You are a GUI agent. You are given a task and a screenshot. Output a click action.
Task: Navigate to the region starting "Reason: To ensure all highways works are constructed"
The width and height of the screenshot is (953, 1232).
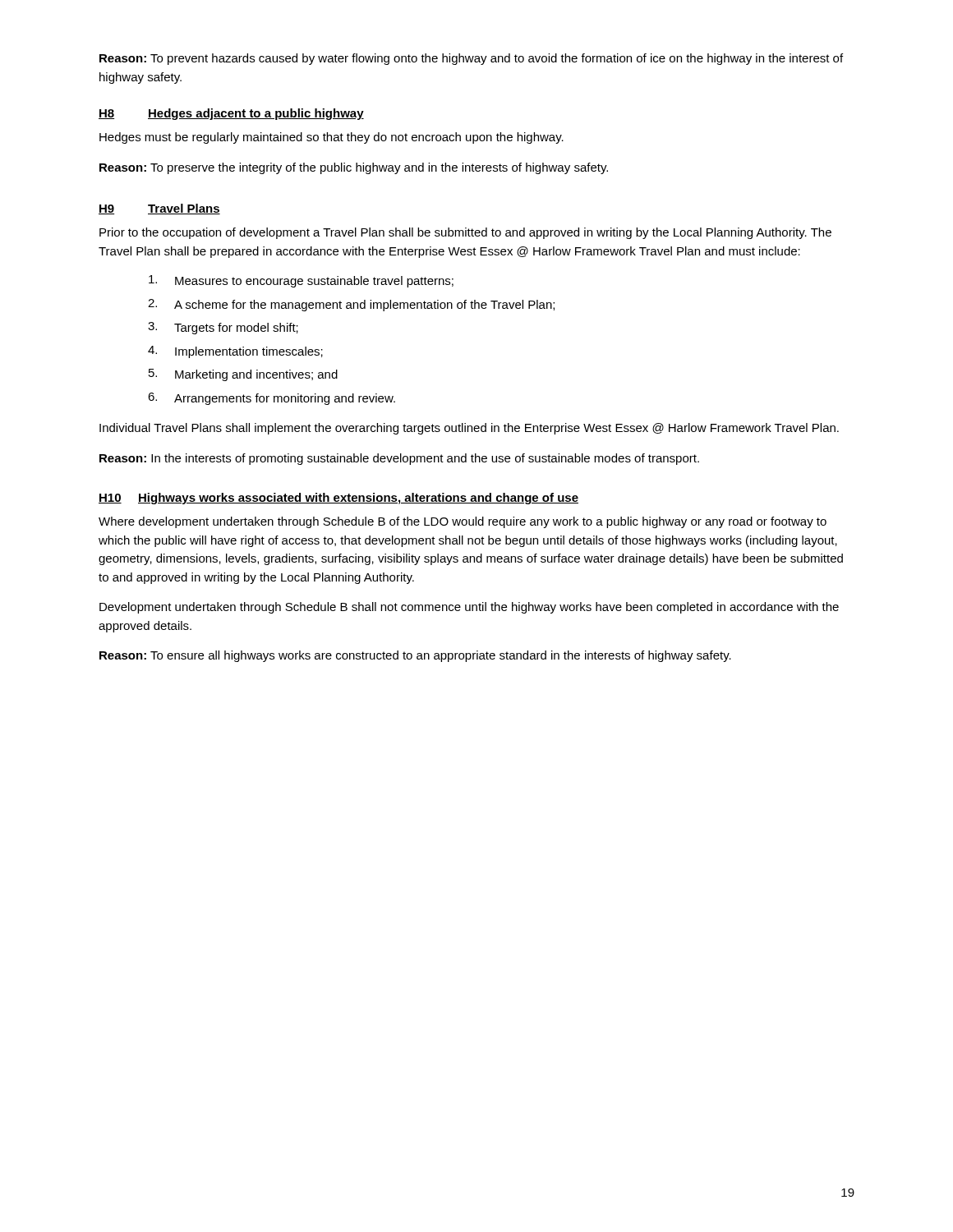pyautogui.click(x=415, y=655)
